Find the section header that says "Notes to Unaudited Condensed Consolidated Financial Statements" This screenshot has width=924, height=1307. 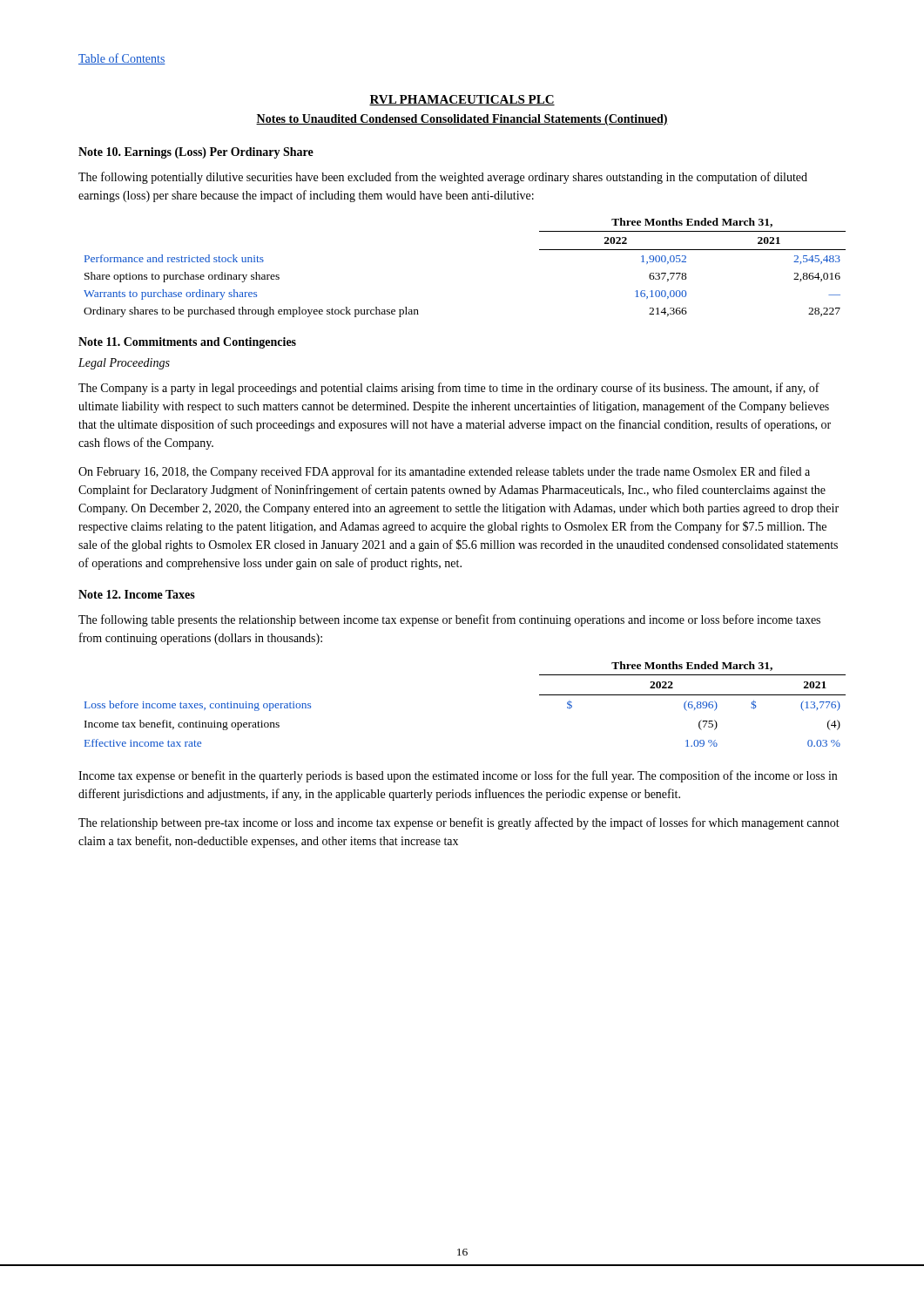click(x=462, y=119)
